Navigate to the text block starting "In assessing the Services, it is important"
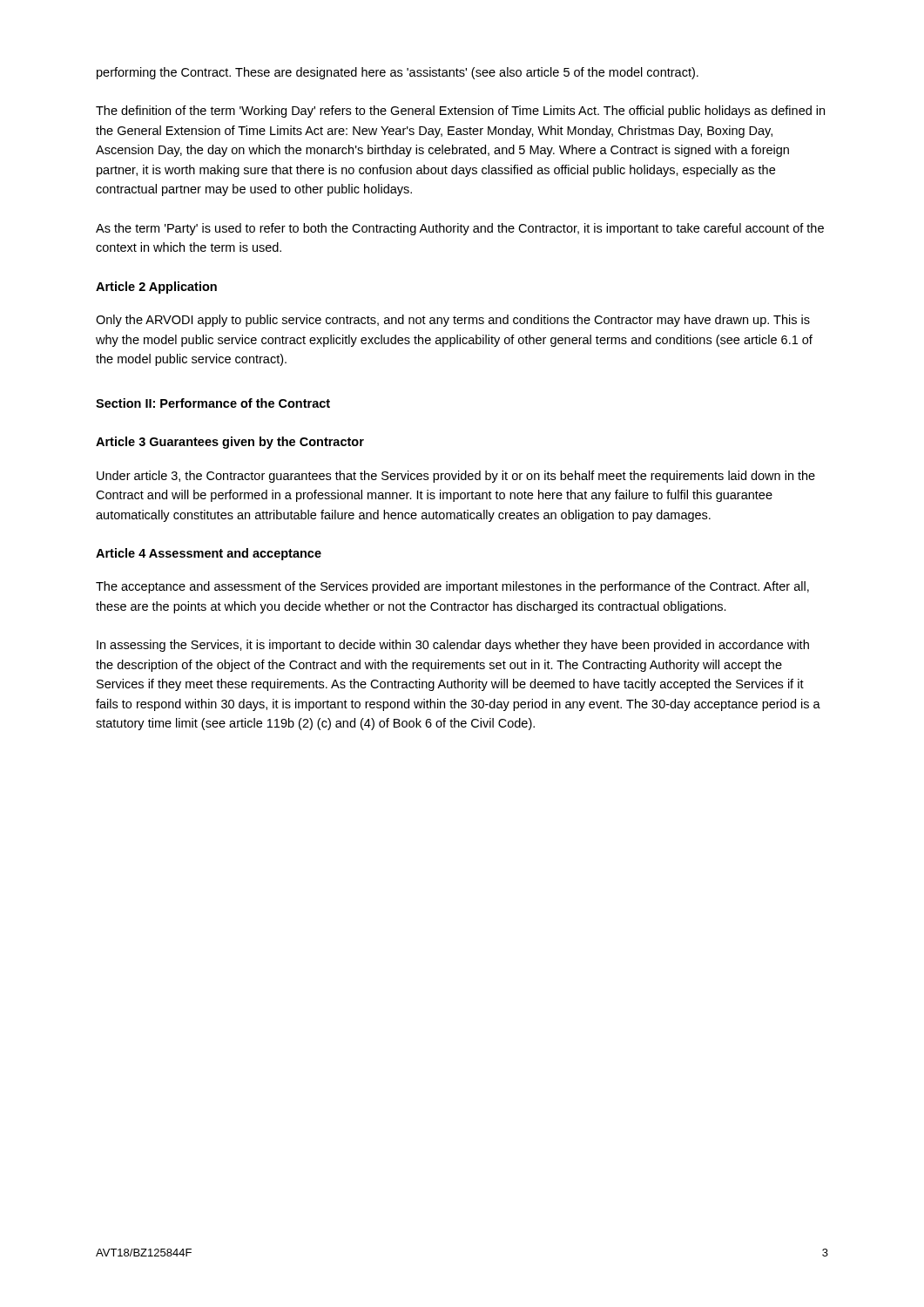 [x=458, y=684]
